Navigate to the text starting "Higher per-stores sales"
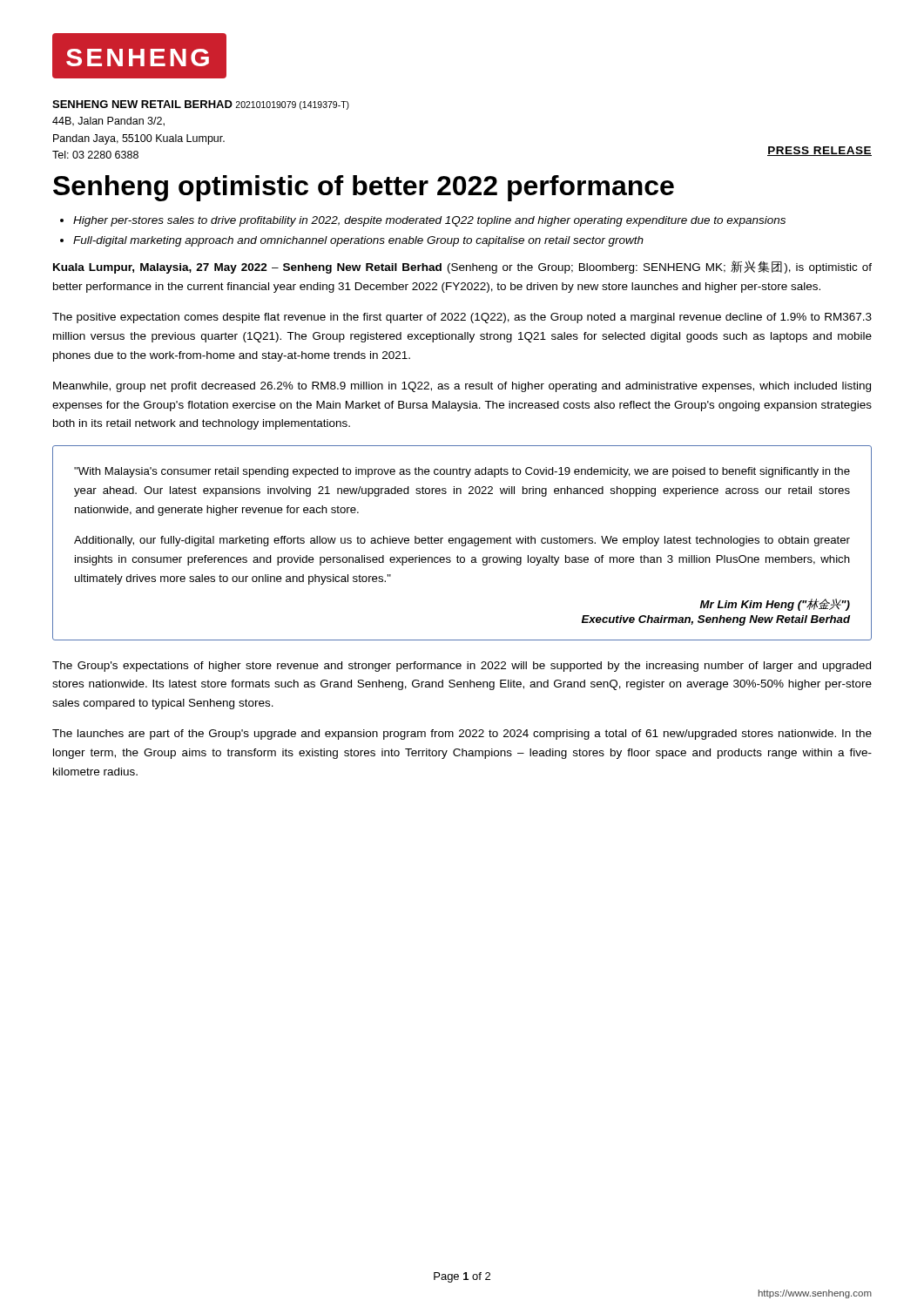 (430, 220)
